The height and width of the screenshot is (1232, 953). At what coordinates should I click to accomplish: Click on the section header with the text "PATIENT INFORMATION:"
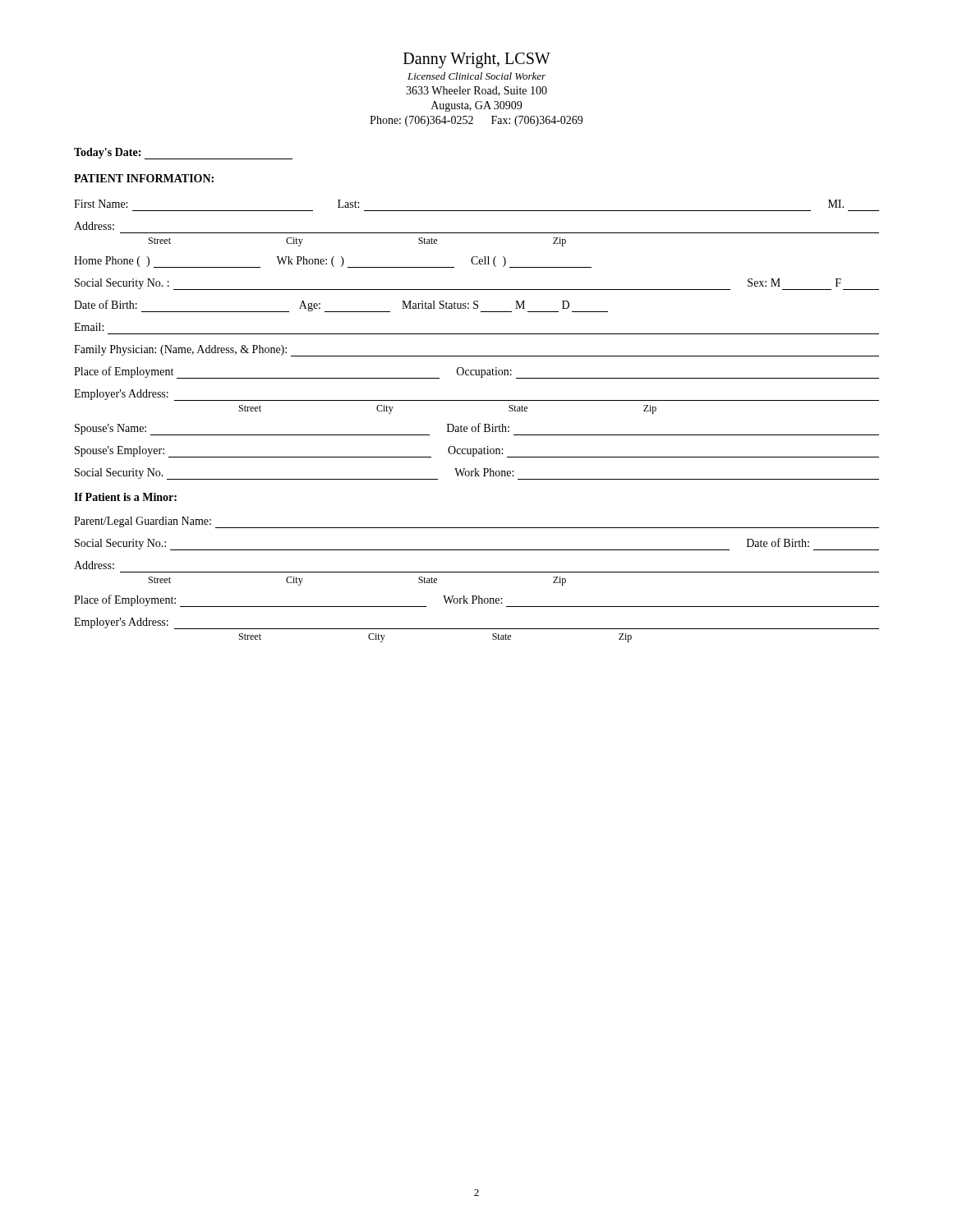144,179
